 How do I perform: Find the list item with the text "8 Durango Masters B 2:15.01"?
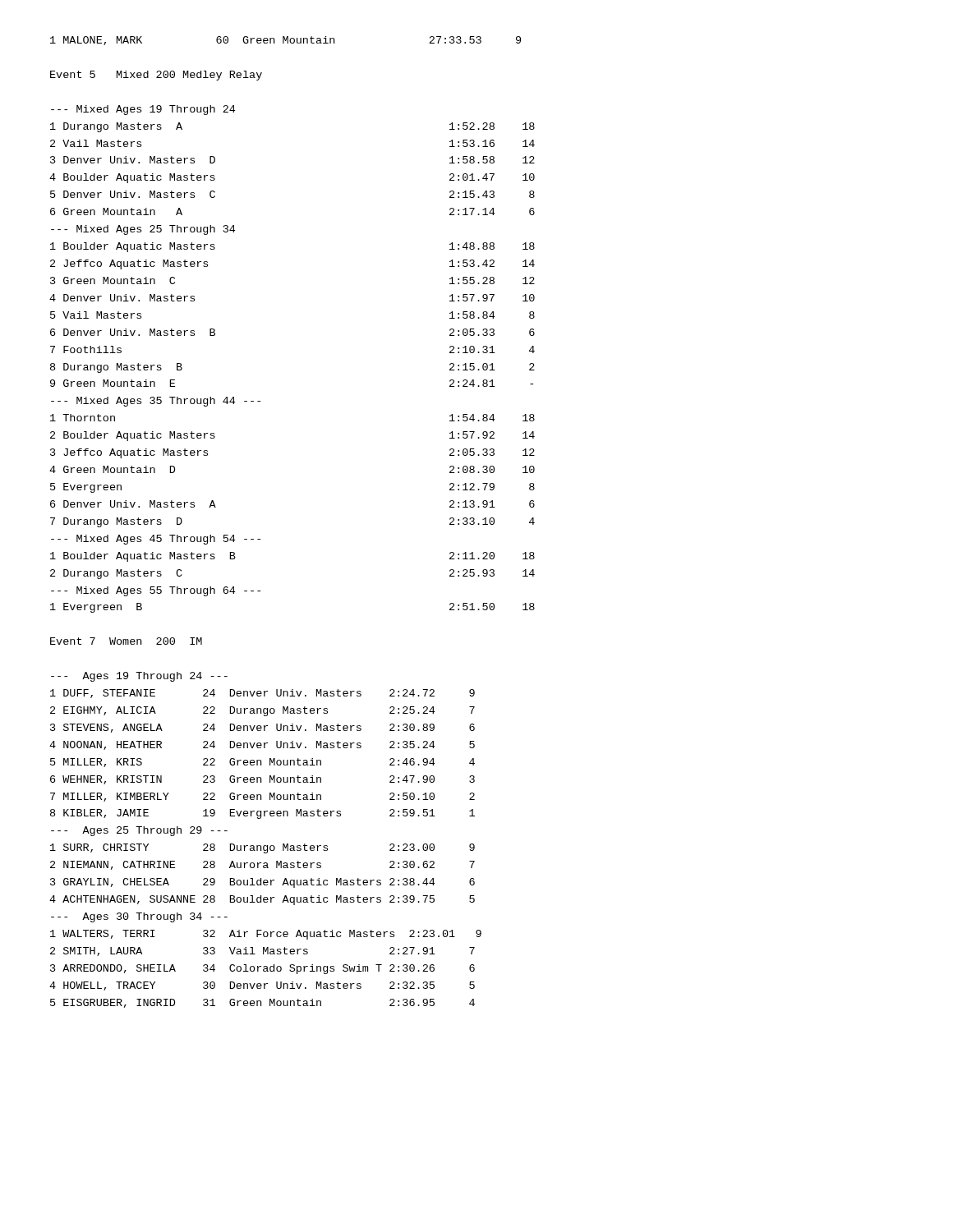pyautogui.click(x=105, y=369)
